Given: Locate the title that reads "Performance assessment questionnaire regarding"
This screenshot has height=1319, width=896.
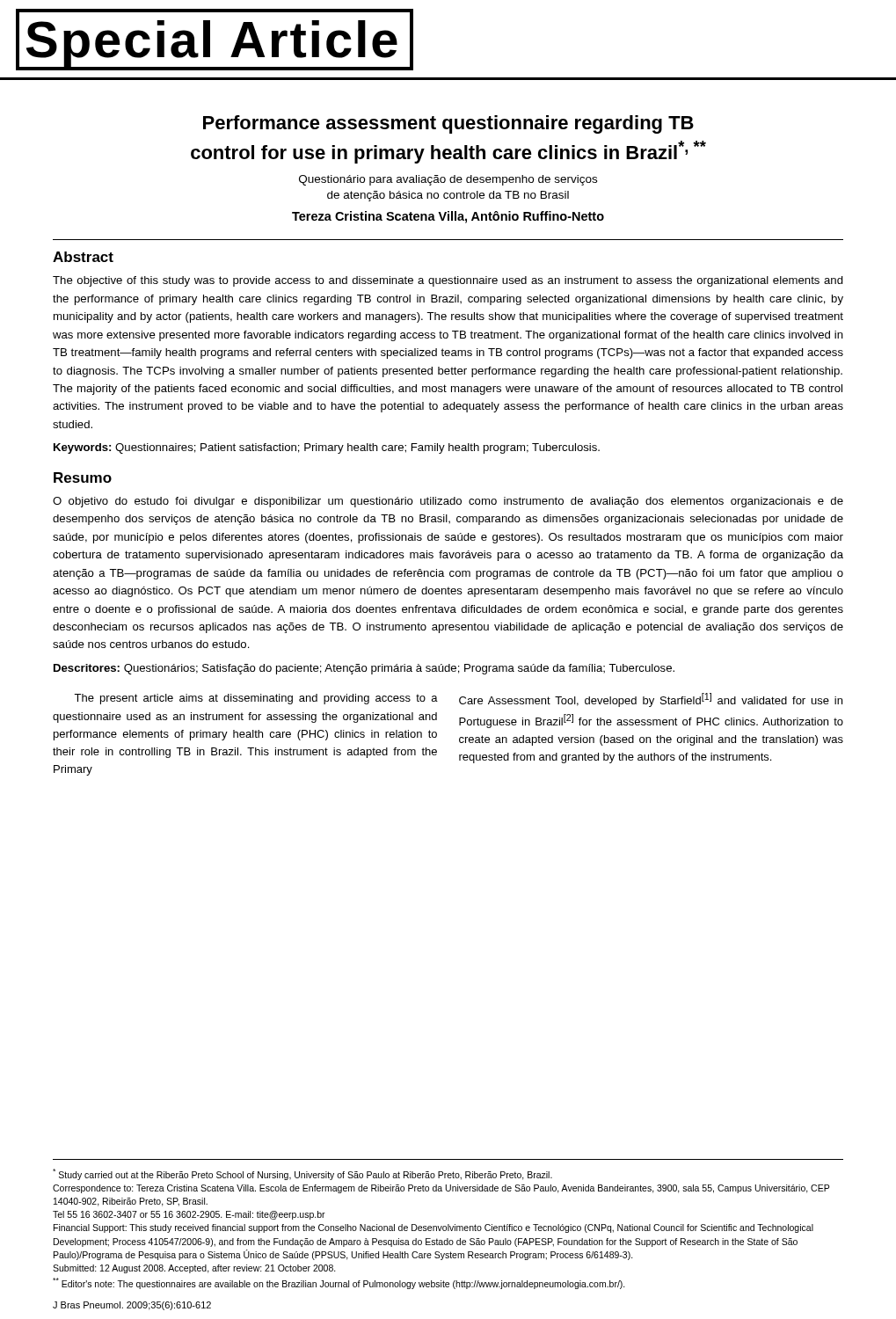Looking at the screenshot, I should (448, 138).
